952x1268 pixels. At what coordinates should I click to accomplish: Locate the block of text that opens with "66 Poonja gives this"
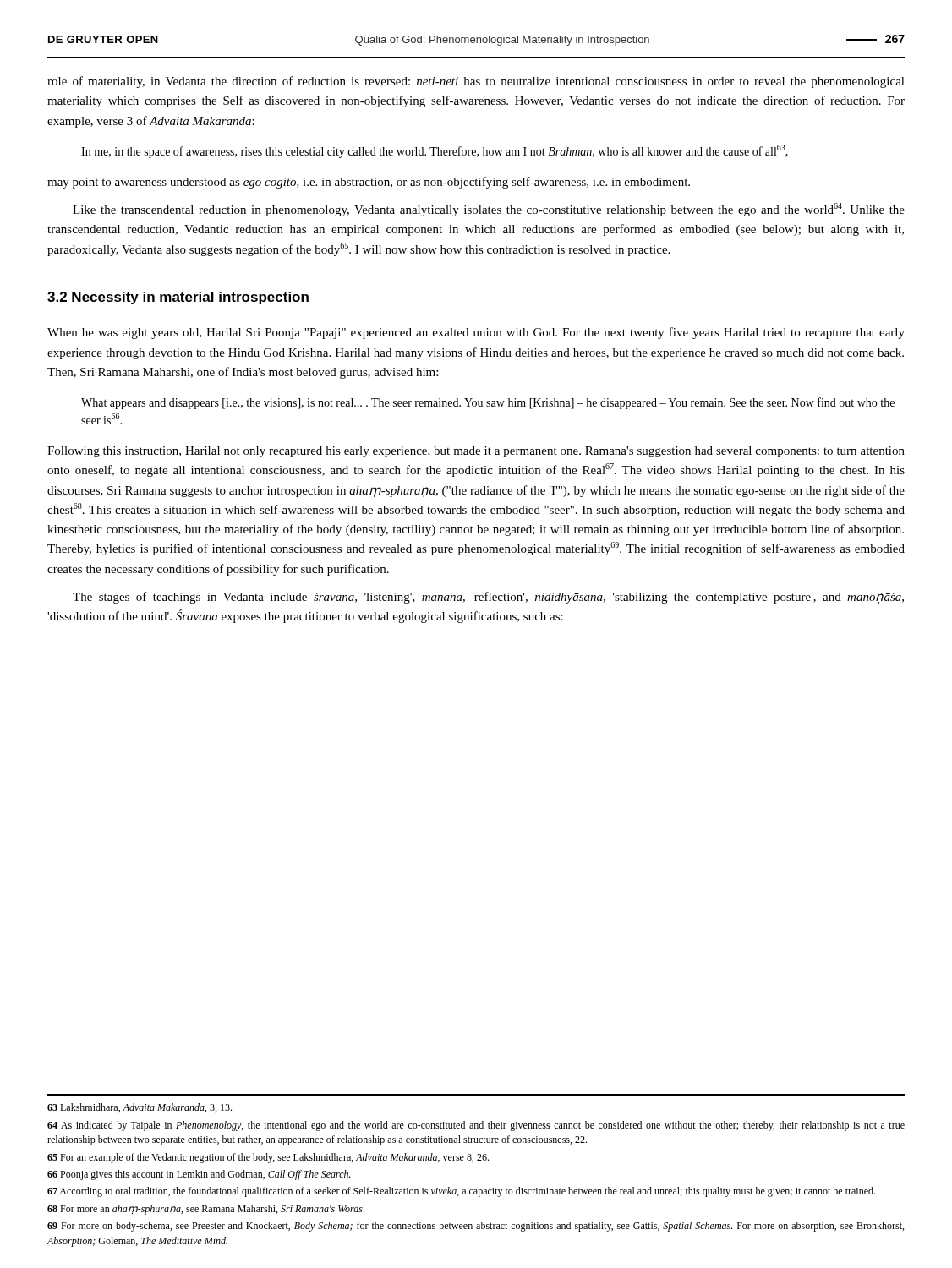[x=199, y=1174]
